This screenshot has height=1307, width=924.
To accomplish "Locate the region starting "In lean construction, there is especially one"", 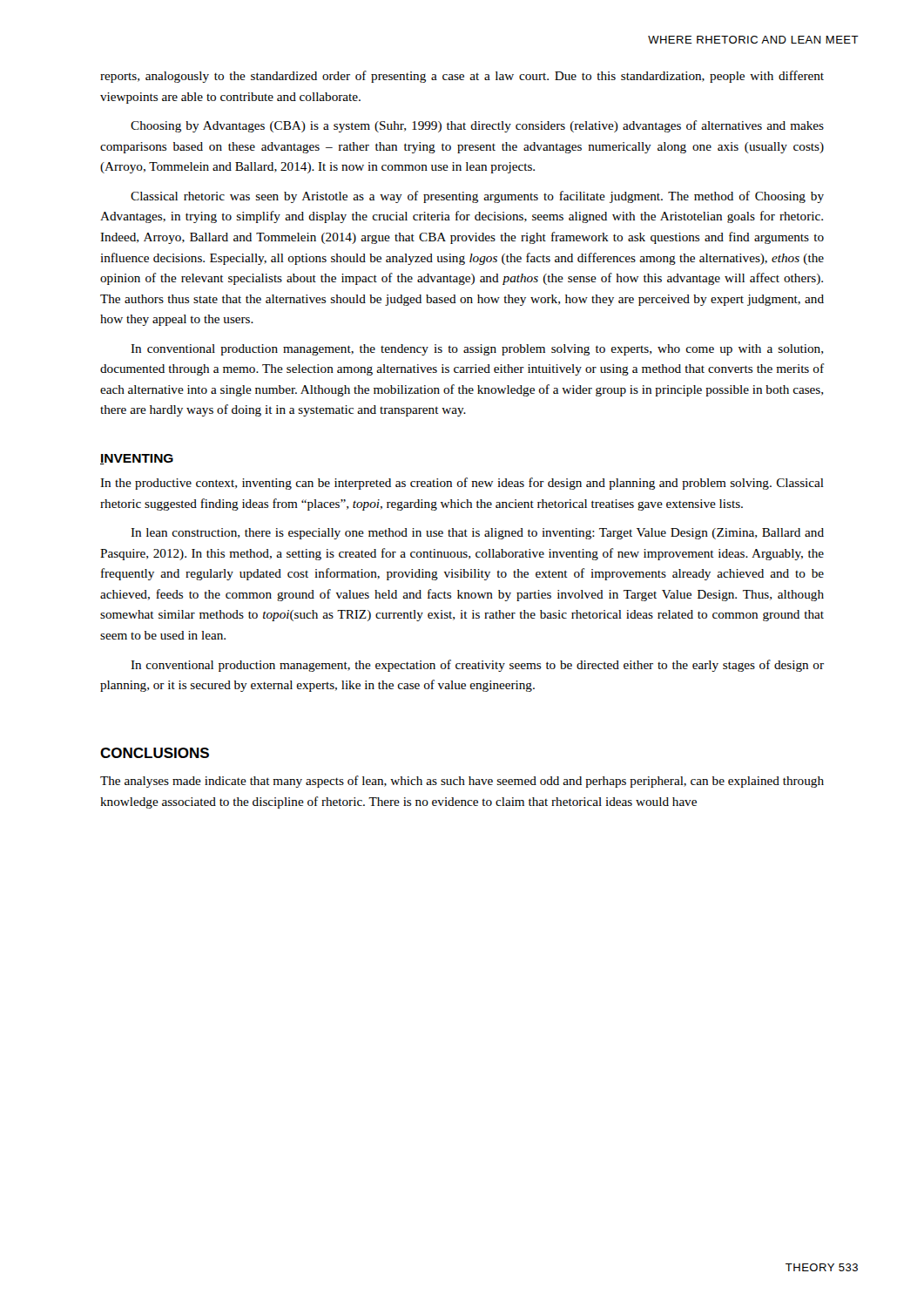I will tap(462, 583).
